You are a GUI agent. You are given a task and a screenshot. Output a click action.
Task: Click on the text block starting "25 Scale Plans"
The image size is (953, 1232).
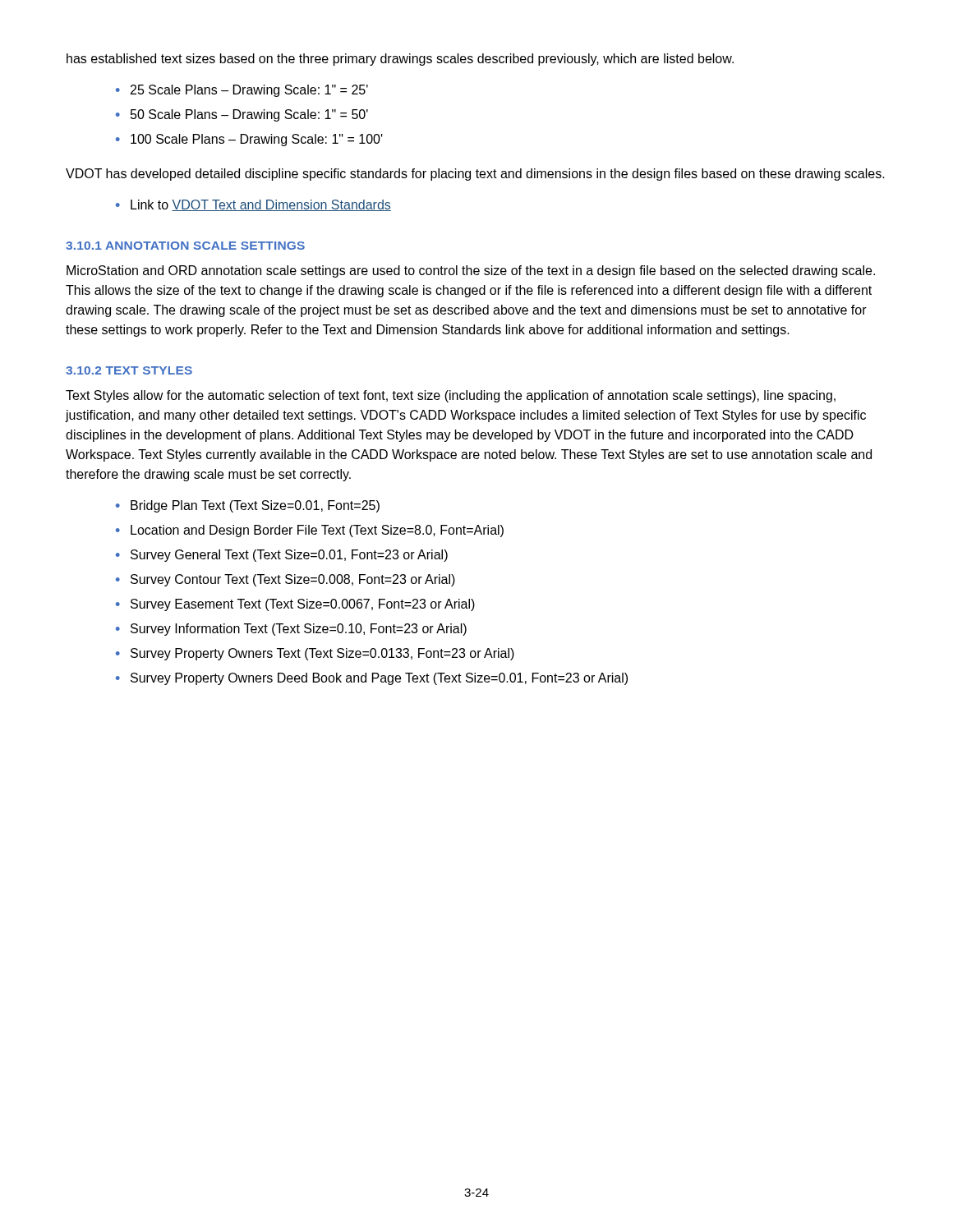tap(249, 90)
